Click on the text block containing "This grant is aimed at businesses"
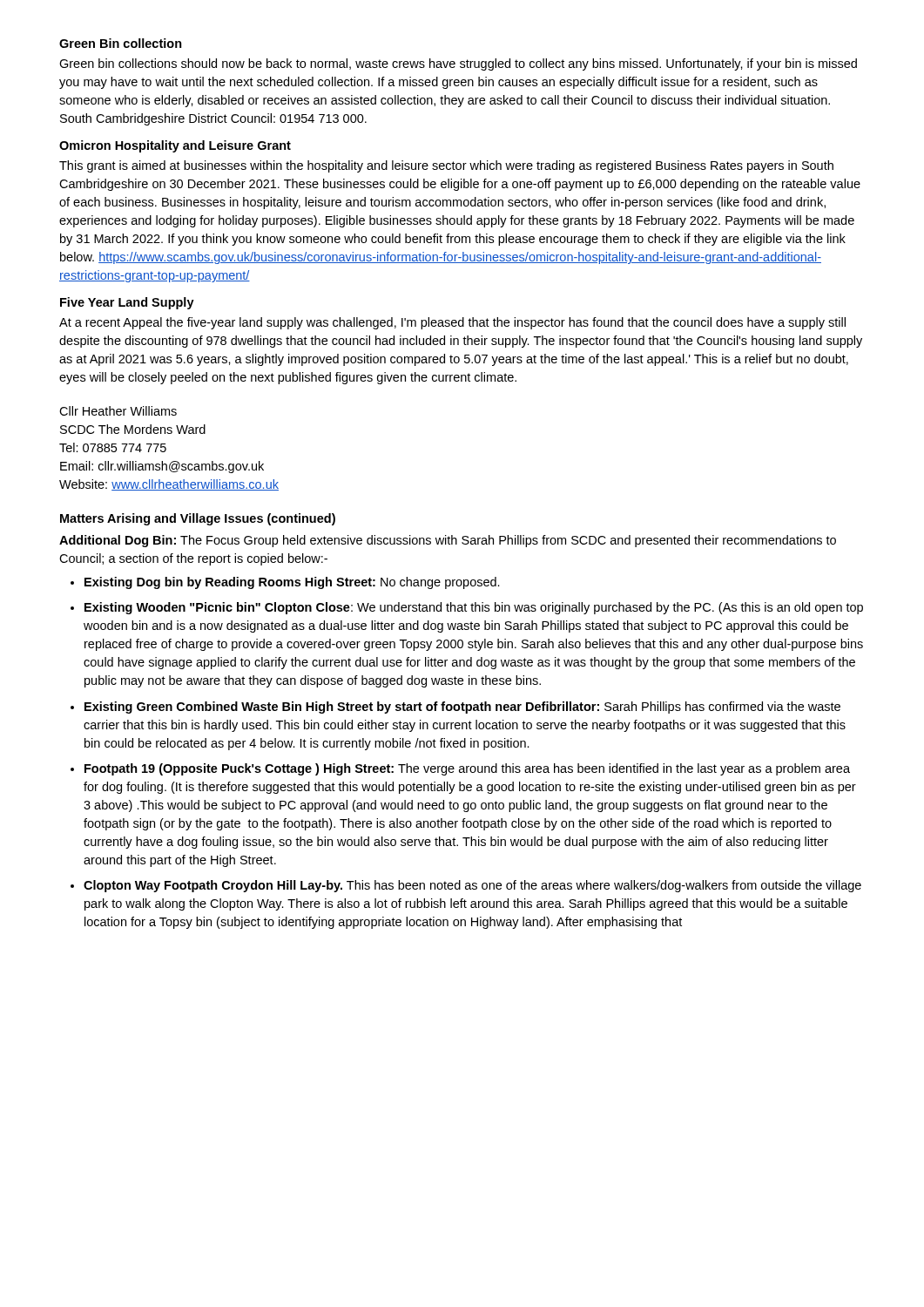The height and width of the screenshot is (1307, 924). point(460,221)
